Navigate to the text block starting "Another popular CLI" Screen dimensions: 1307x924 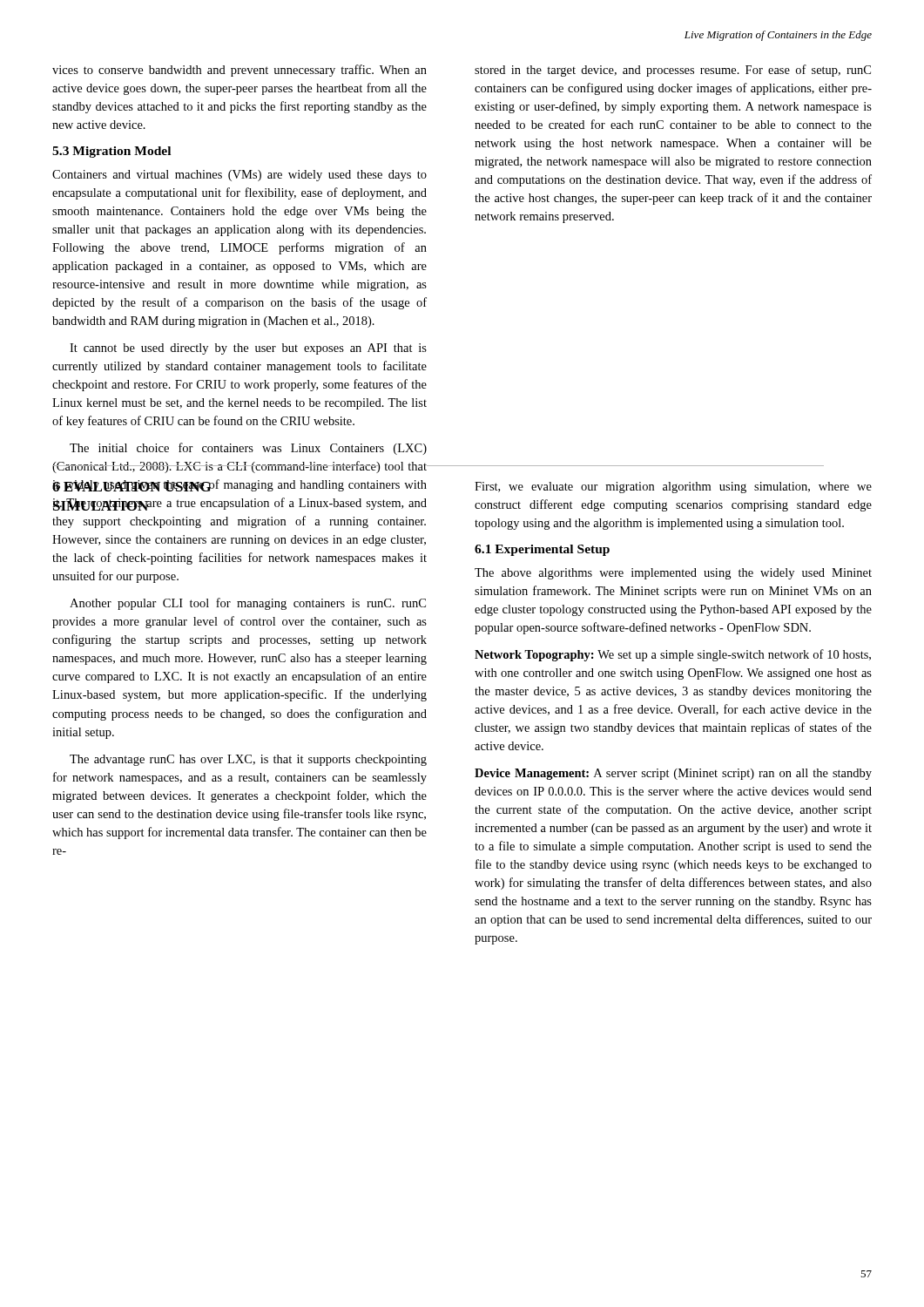tap(240, 668)
